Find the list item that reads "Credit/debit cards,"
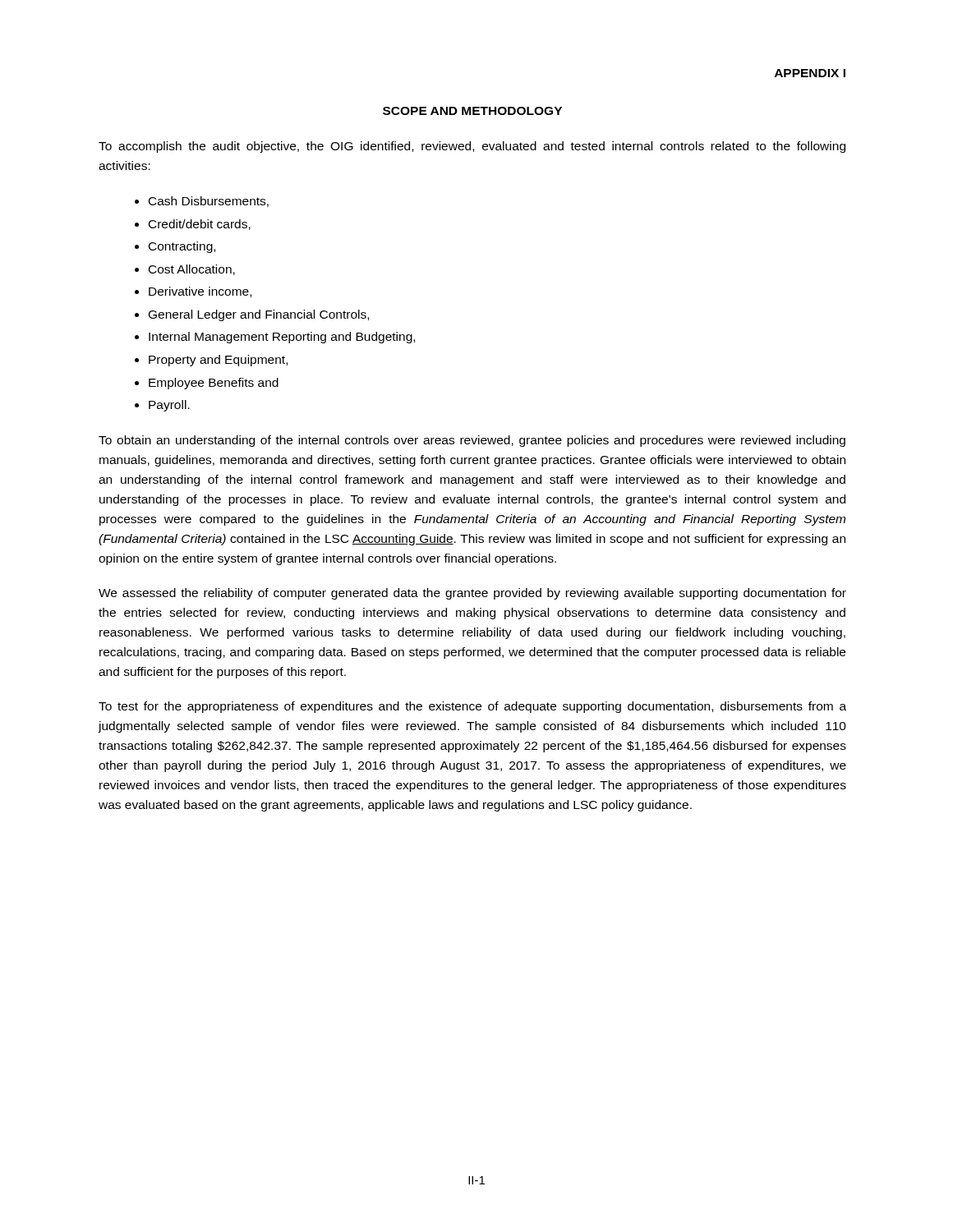The width and height of the screenshot is (953, 1232). [200, 223]
